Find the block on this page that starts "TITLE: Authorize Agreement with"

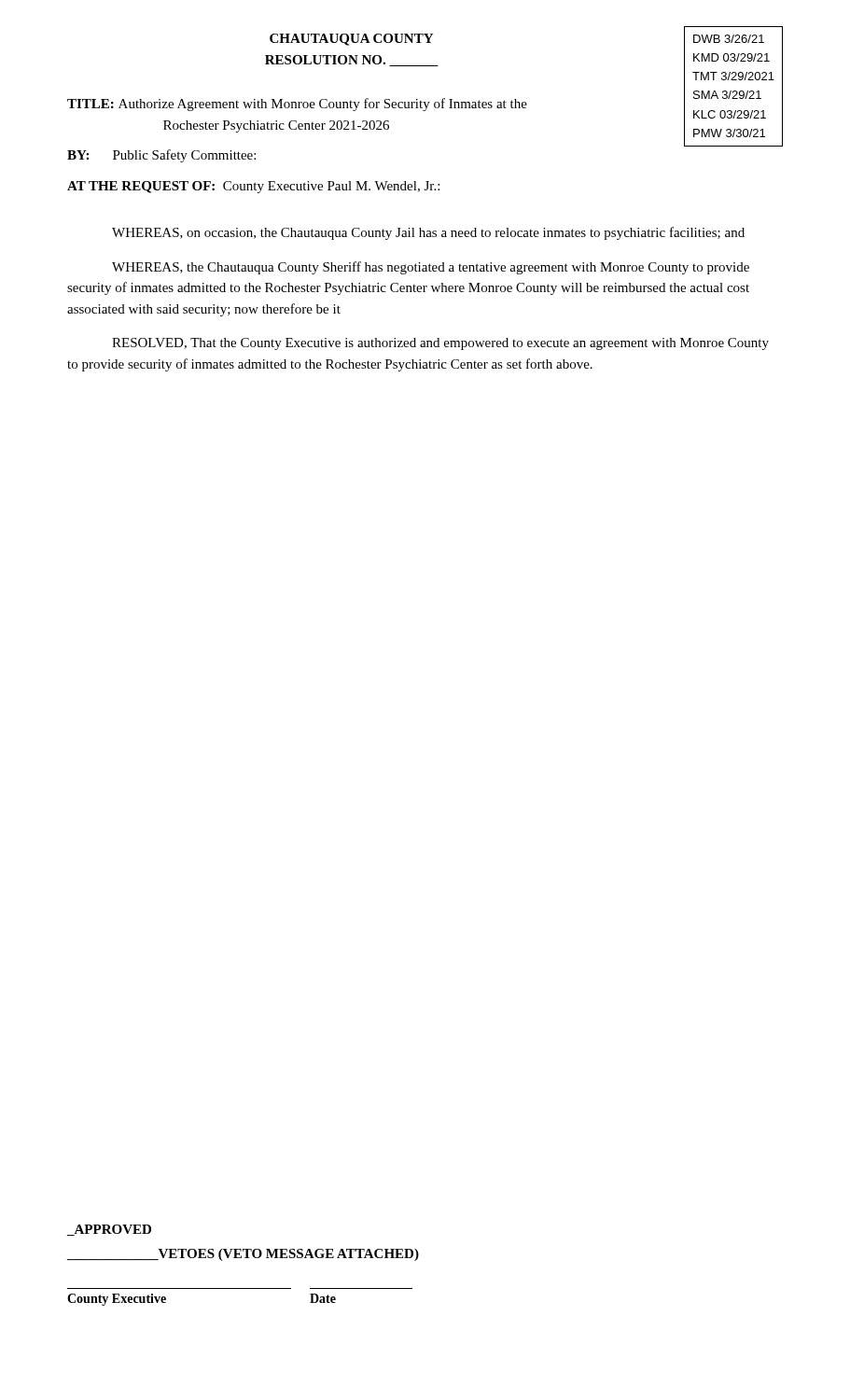click(x=297, y=114)
